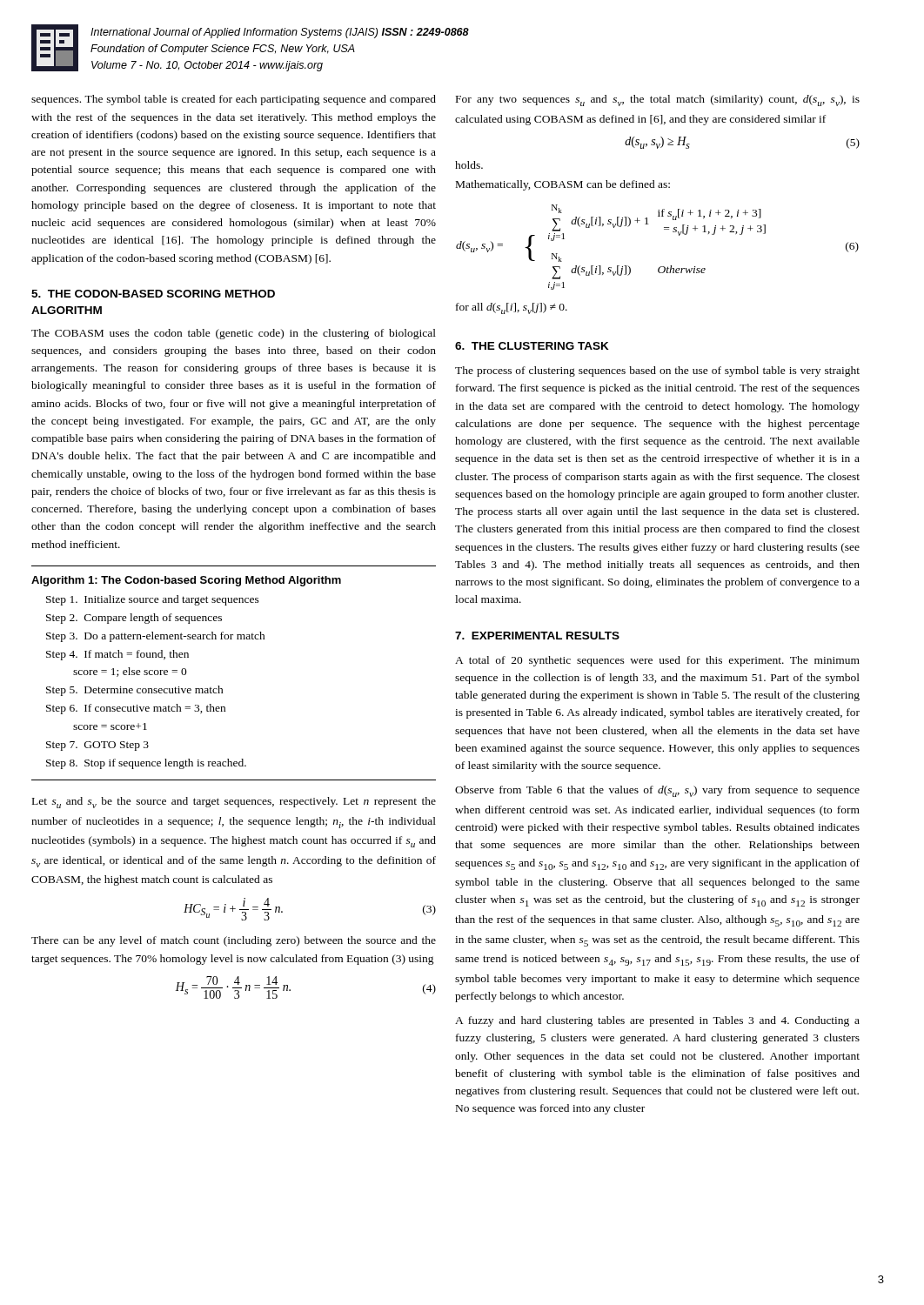The image size is (924, 1305).
Task: Find the region starting "Step 8. Stop if sequence length is reached."
Action: [146, 763]
